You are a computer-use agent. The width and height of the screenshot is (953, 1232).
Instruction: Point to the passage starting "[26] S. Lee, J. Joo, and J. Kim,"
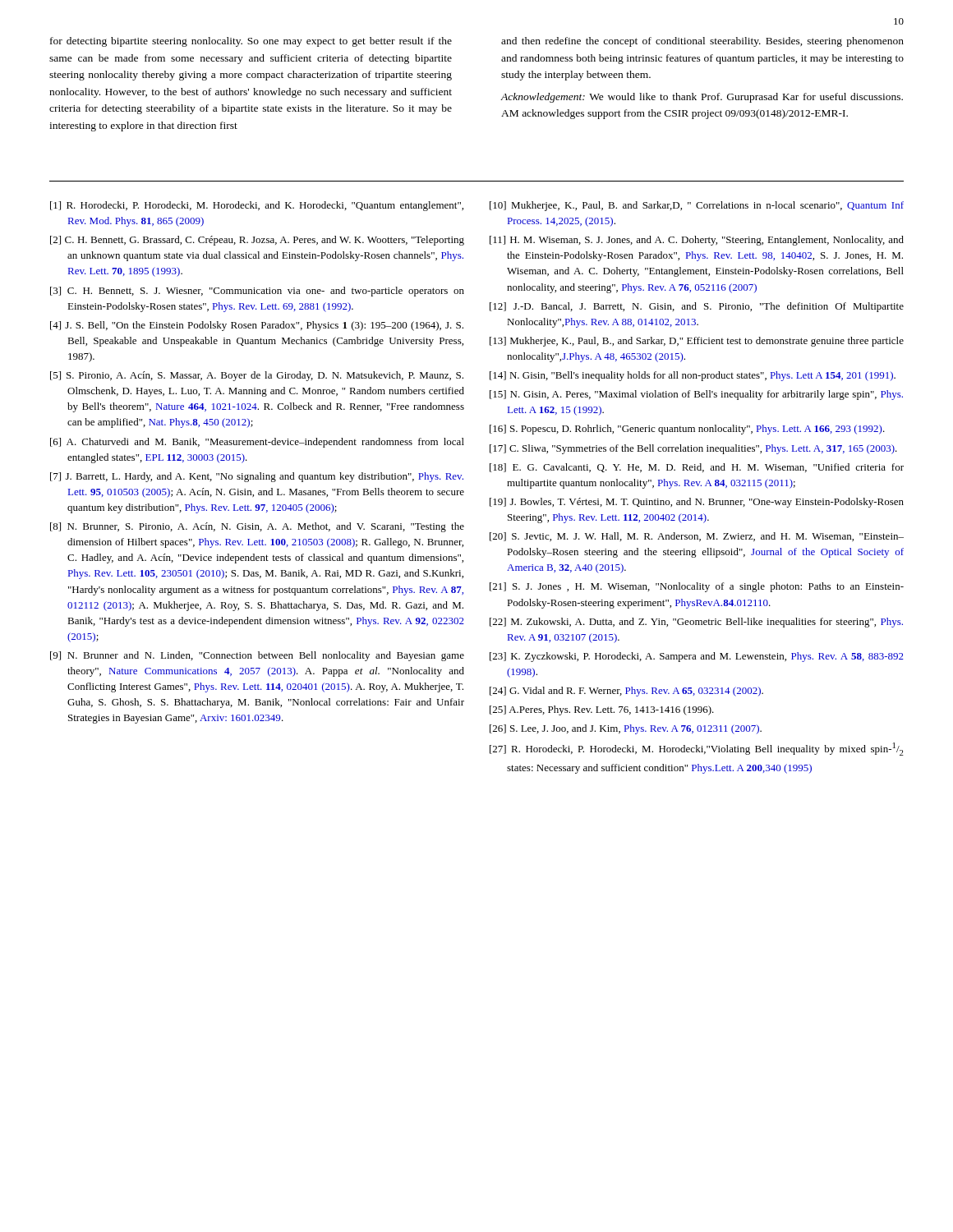[x=626, y=728]
